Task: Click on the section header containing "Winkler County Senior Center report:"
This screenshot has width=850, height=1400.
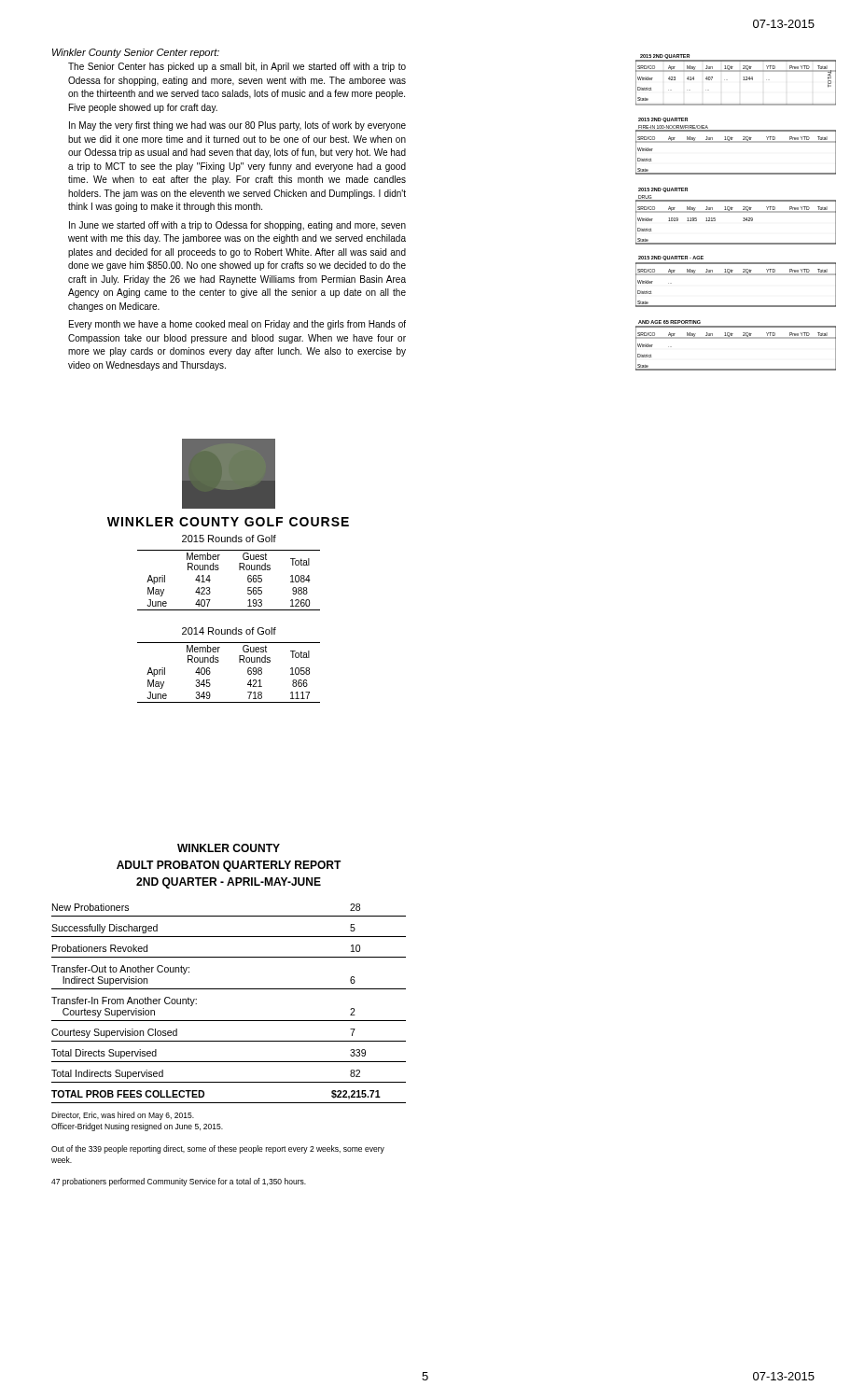Action: [135, 52]
